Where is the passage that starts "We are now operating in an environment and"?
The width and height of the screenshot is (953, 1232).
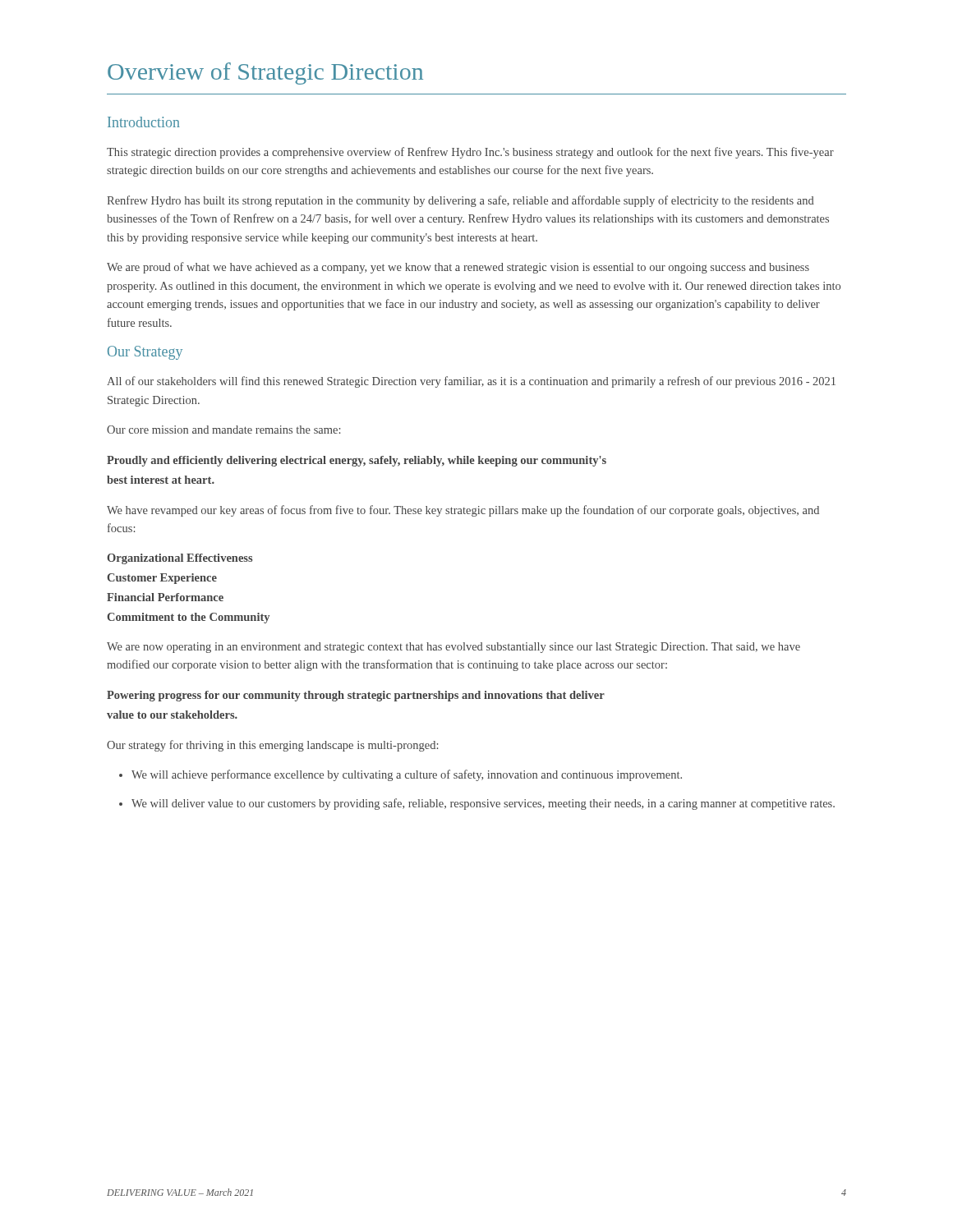pyautogui.click(x=476, y=656)
